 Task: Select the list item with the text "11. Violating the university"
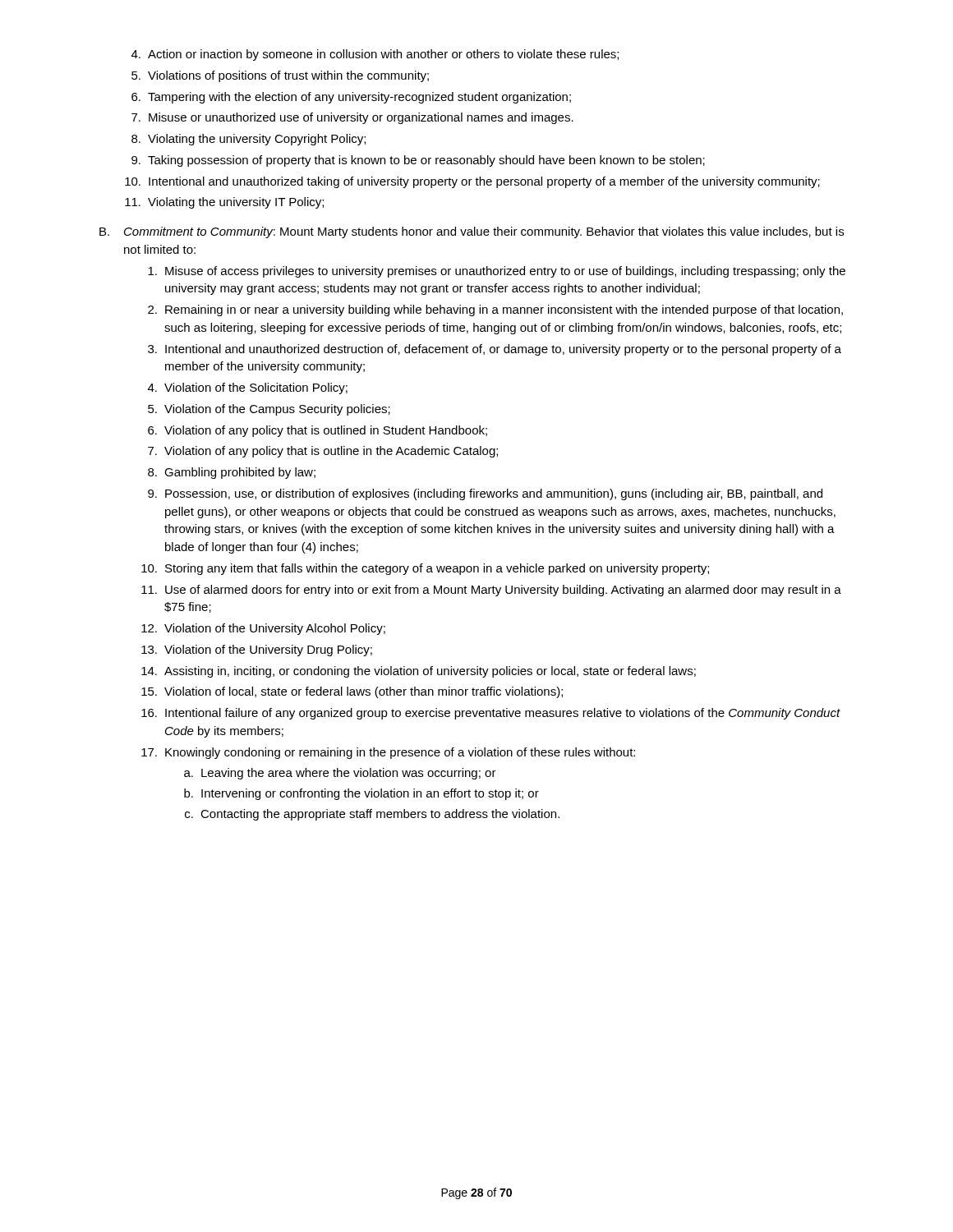[224, 203]
